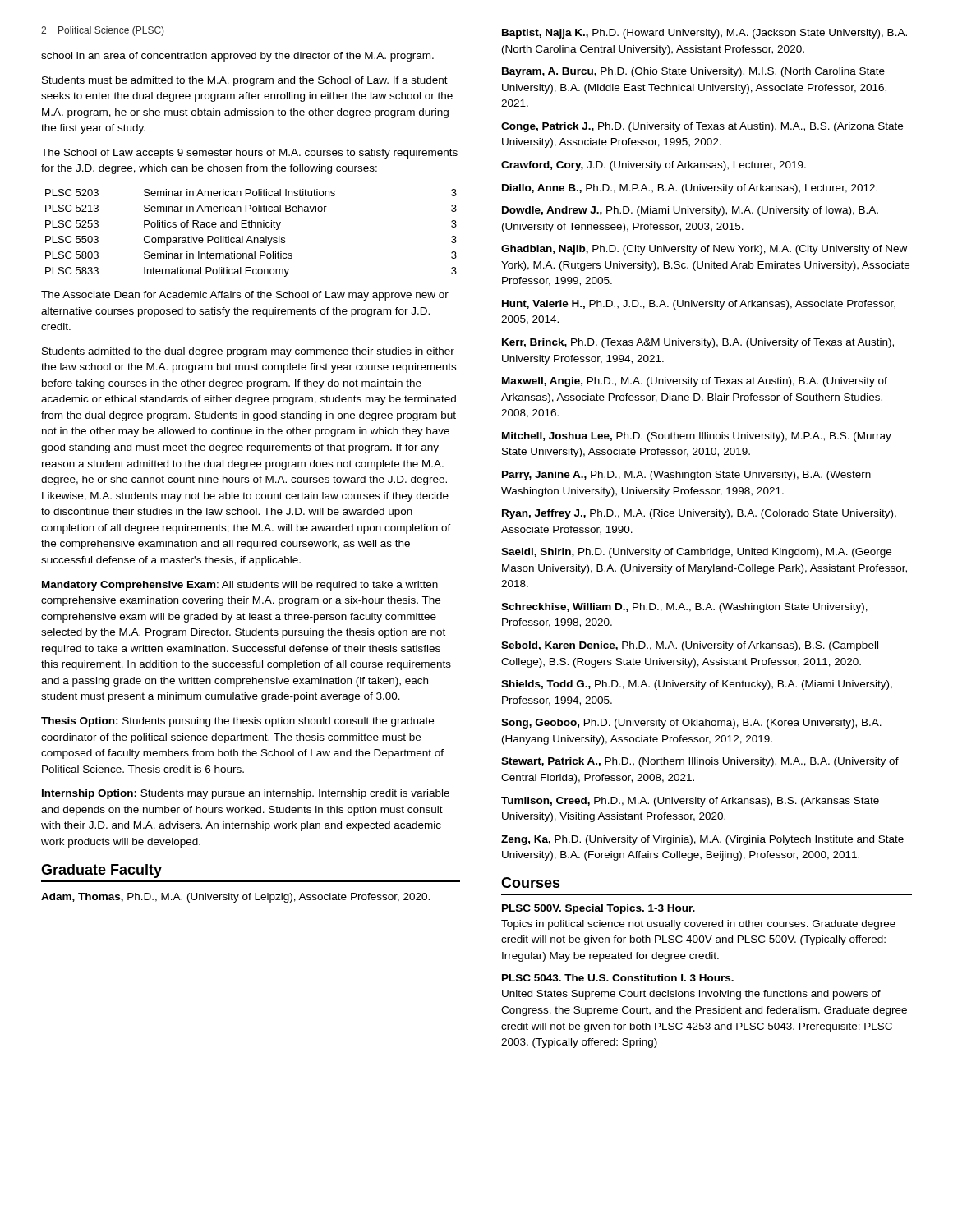Point to the passage starting "Adam, Thomas, Ph.D., M.A. (University"

[x=236, y=896]
